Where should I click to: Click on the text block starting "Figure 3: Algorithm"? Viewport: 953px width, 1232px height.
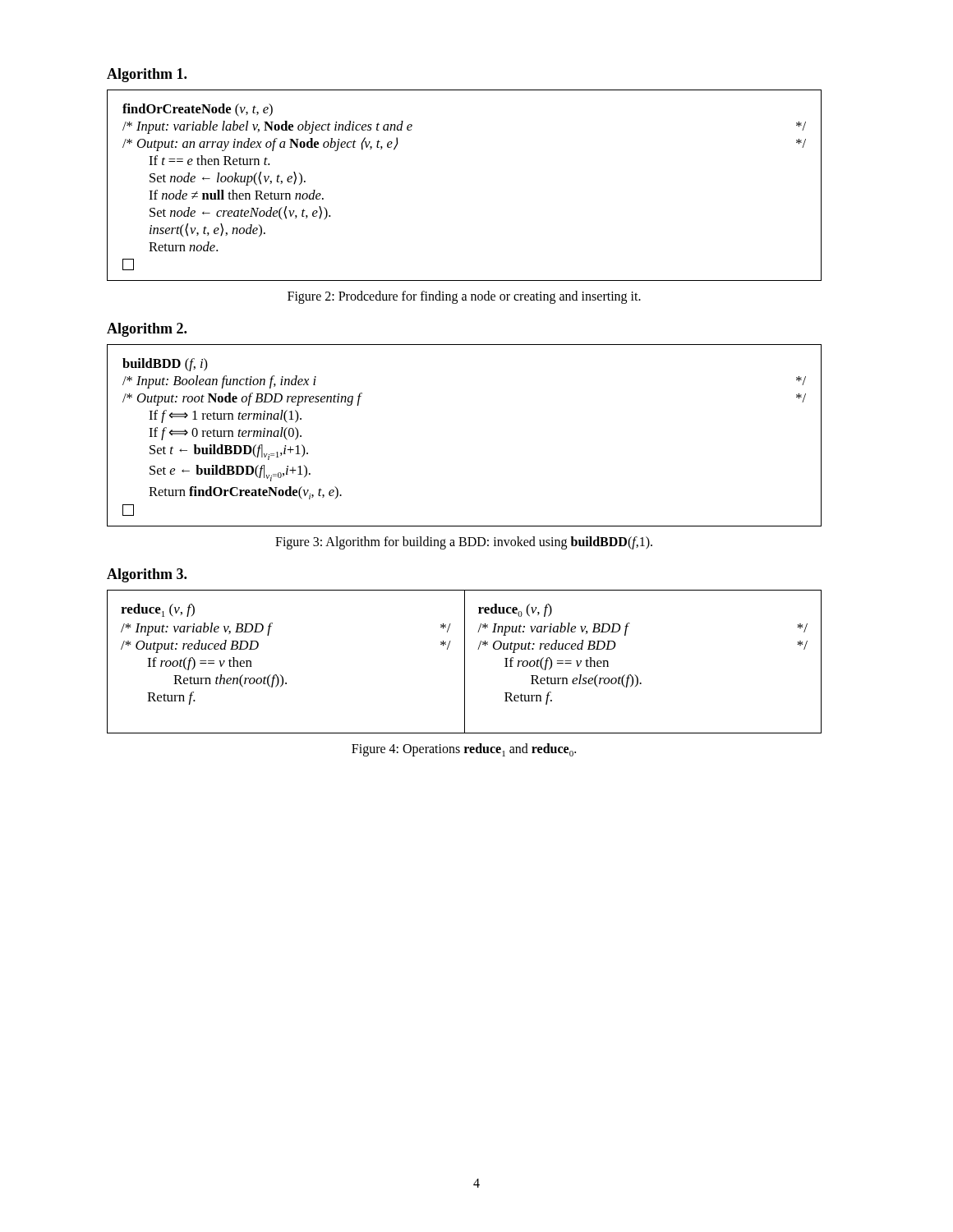[x=464, y=542]
